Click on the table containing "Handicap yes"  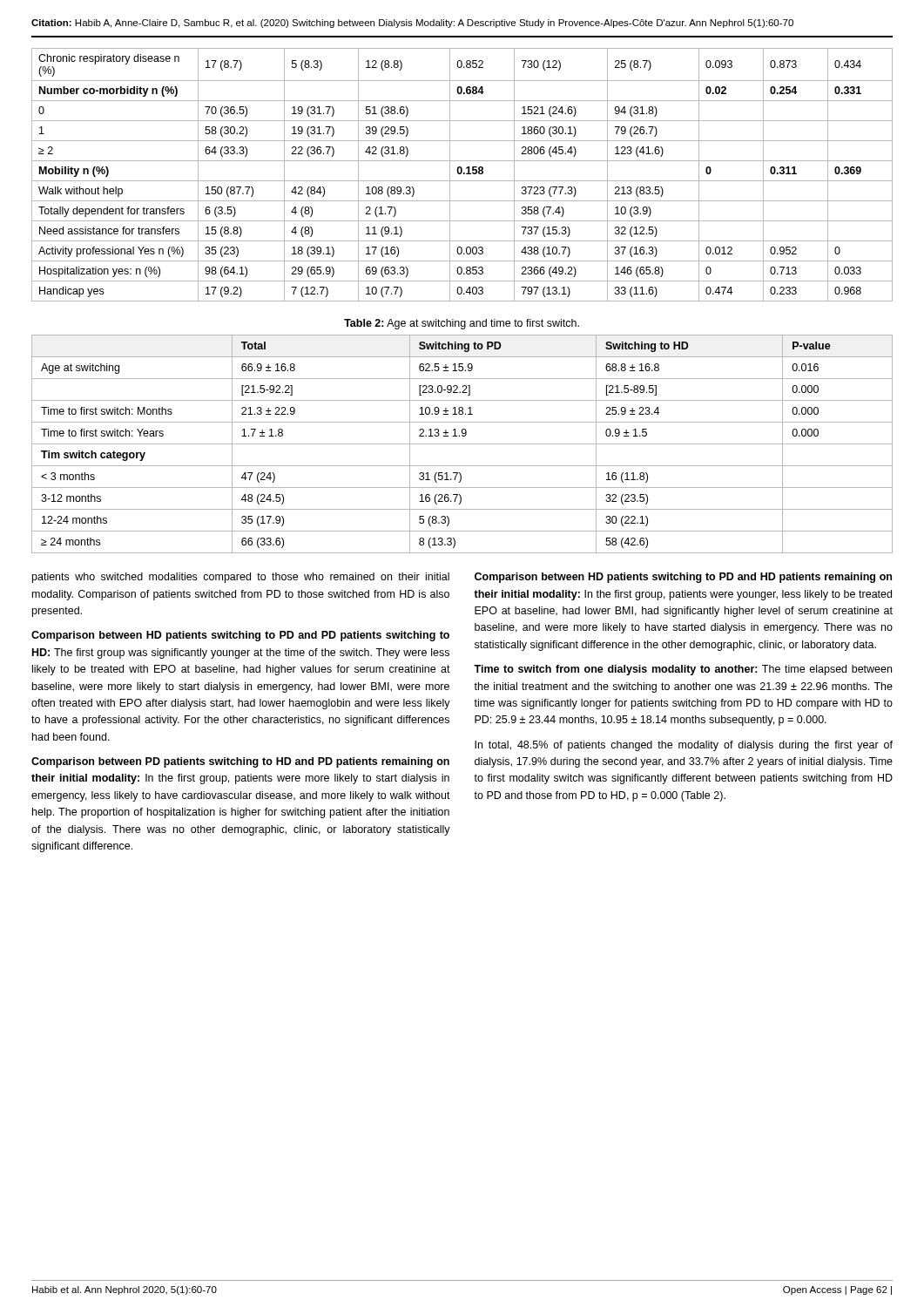click(x=462, y=175)
